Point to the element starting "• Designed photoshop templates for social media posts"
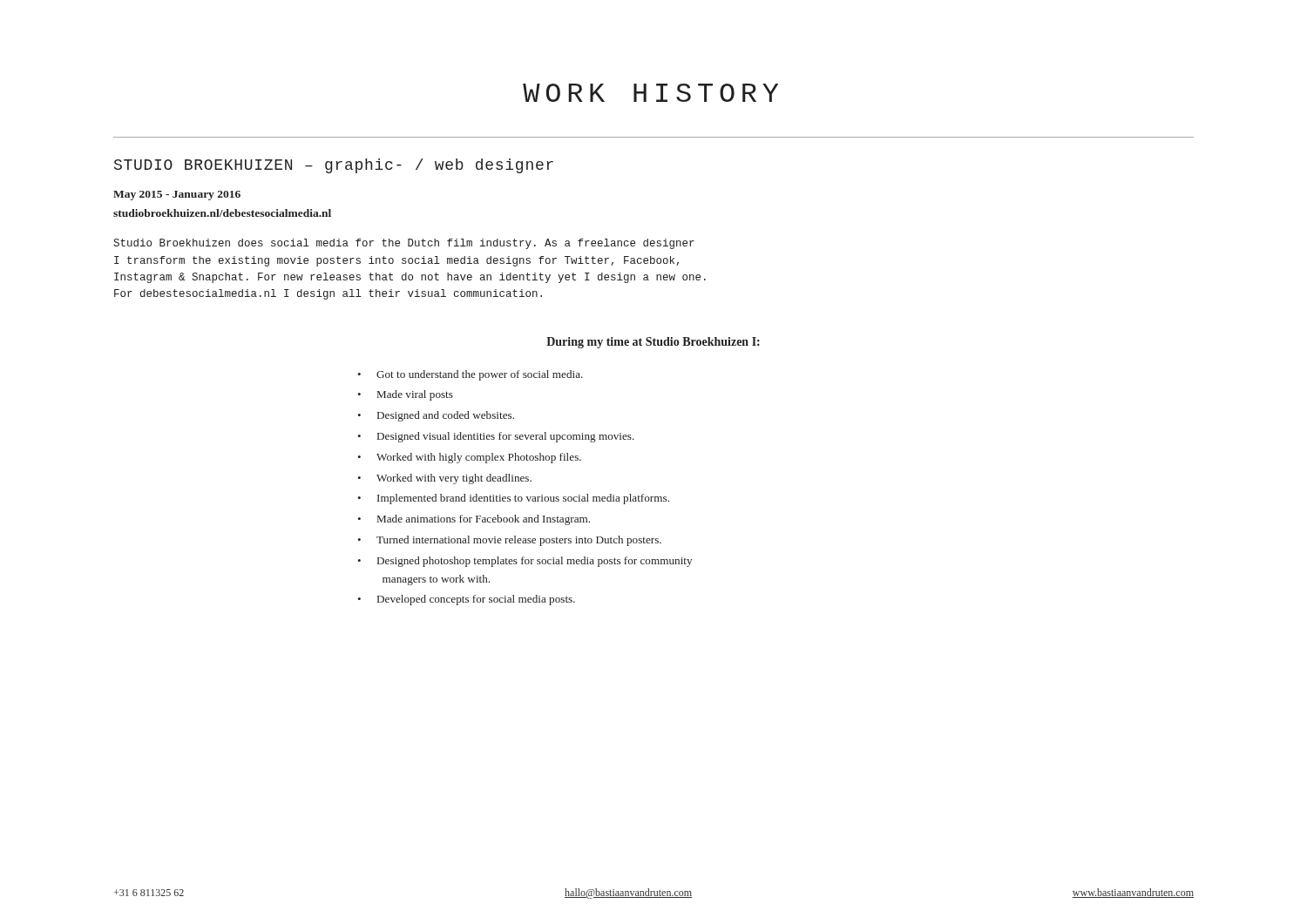Image resolution: width=1307 pixels, height=924 pixels. pyautogui.click(x=525, y=562)
